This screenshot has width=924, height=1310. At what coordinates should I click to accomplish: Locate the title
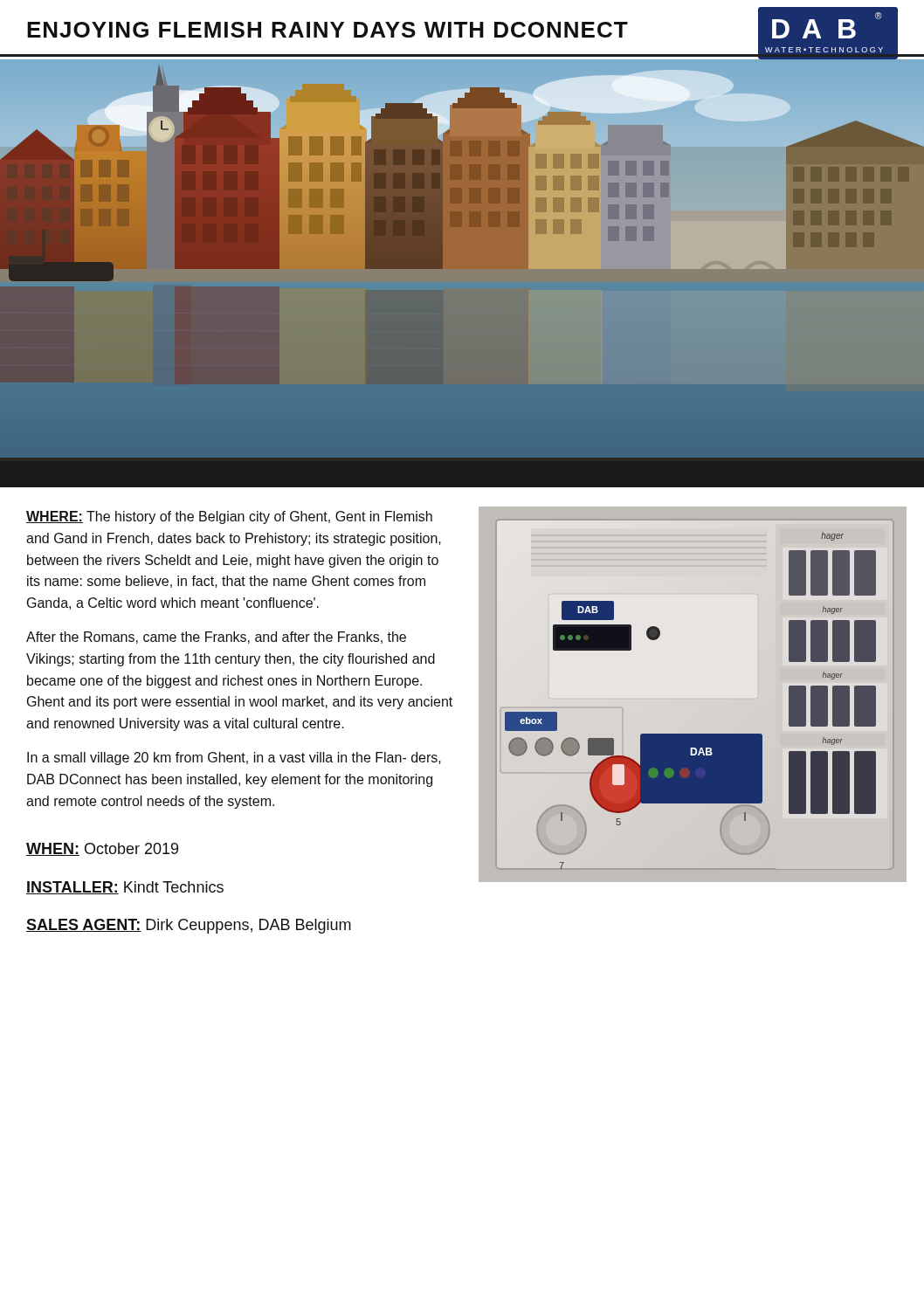327,29
